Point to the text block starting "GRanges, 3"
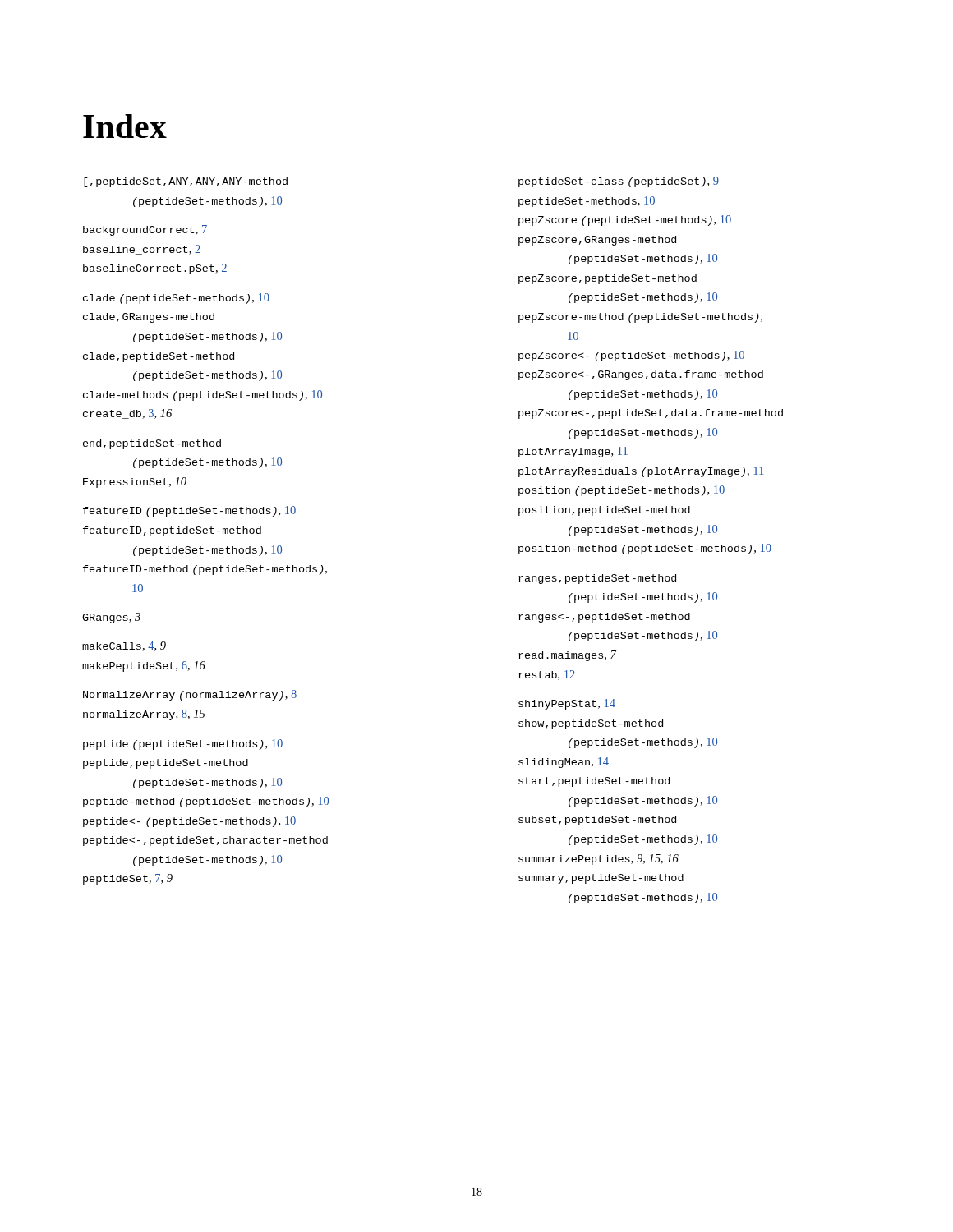 pyautogui.click(x=111, y=618)
